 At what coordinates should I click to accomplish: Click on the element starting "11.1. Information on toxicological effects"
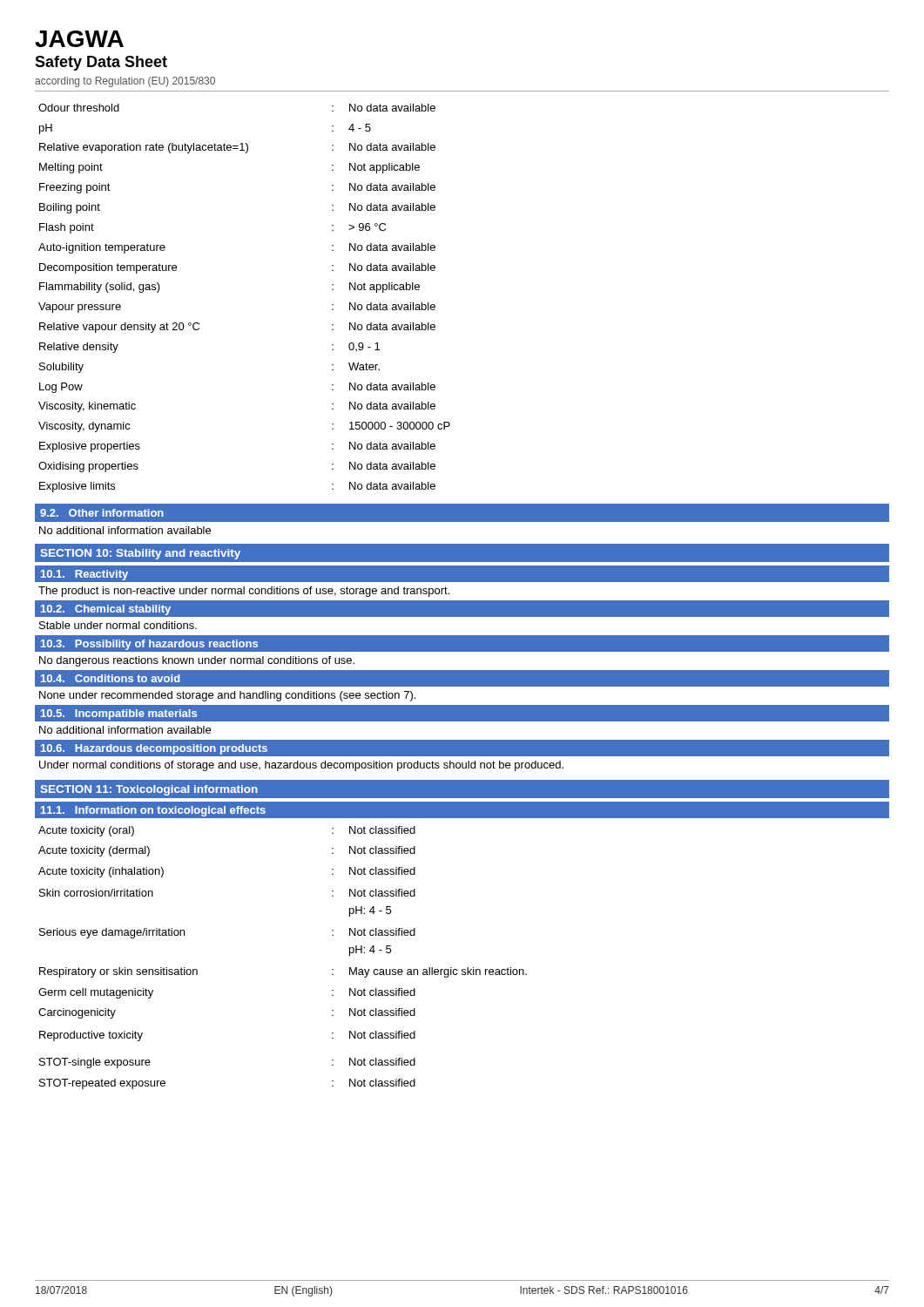[x=462, y=810]
